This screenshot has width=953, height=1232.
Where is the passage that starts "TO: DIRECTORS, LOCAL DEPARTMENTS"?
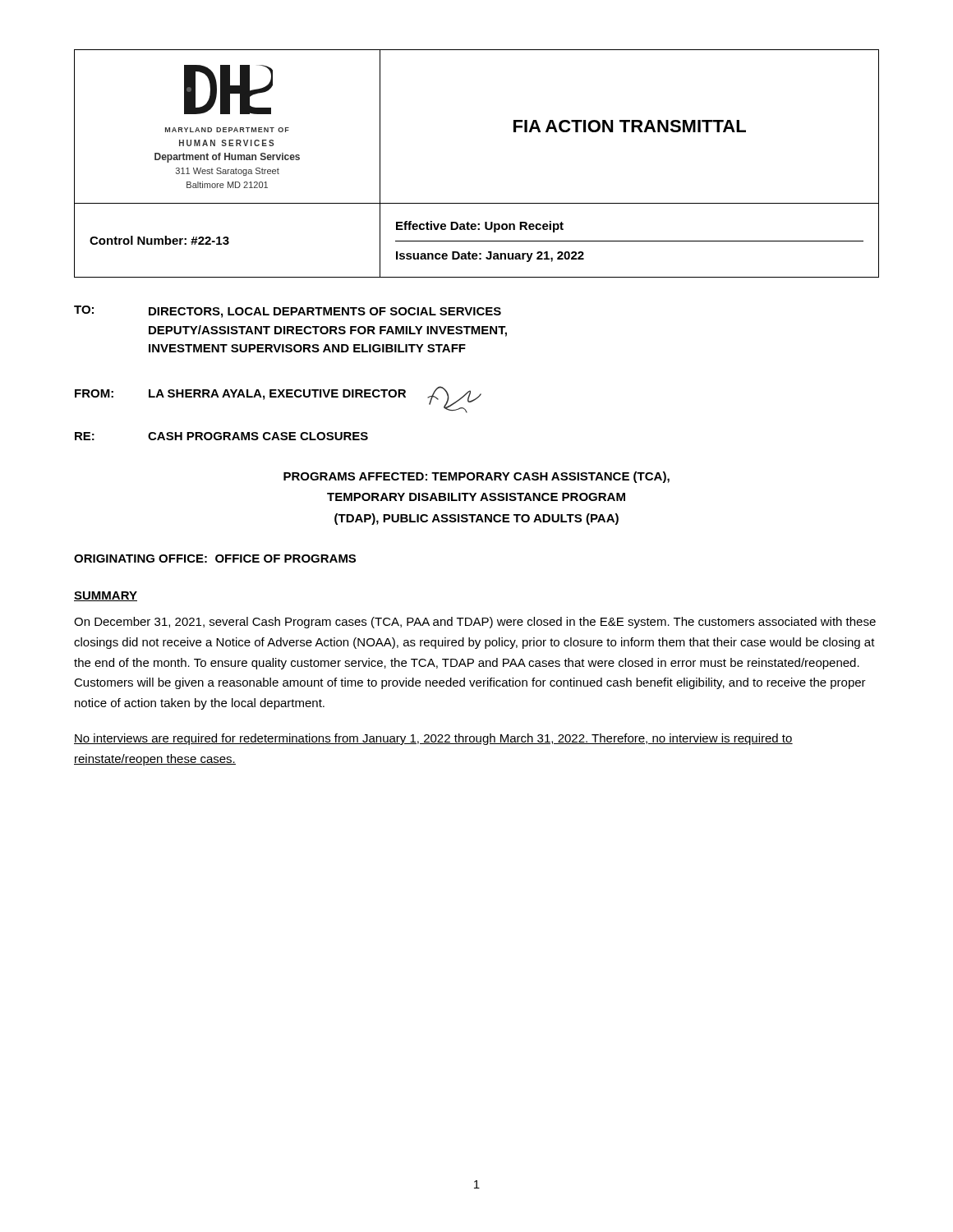click(x=291, y=330)
